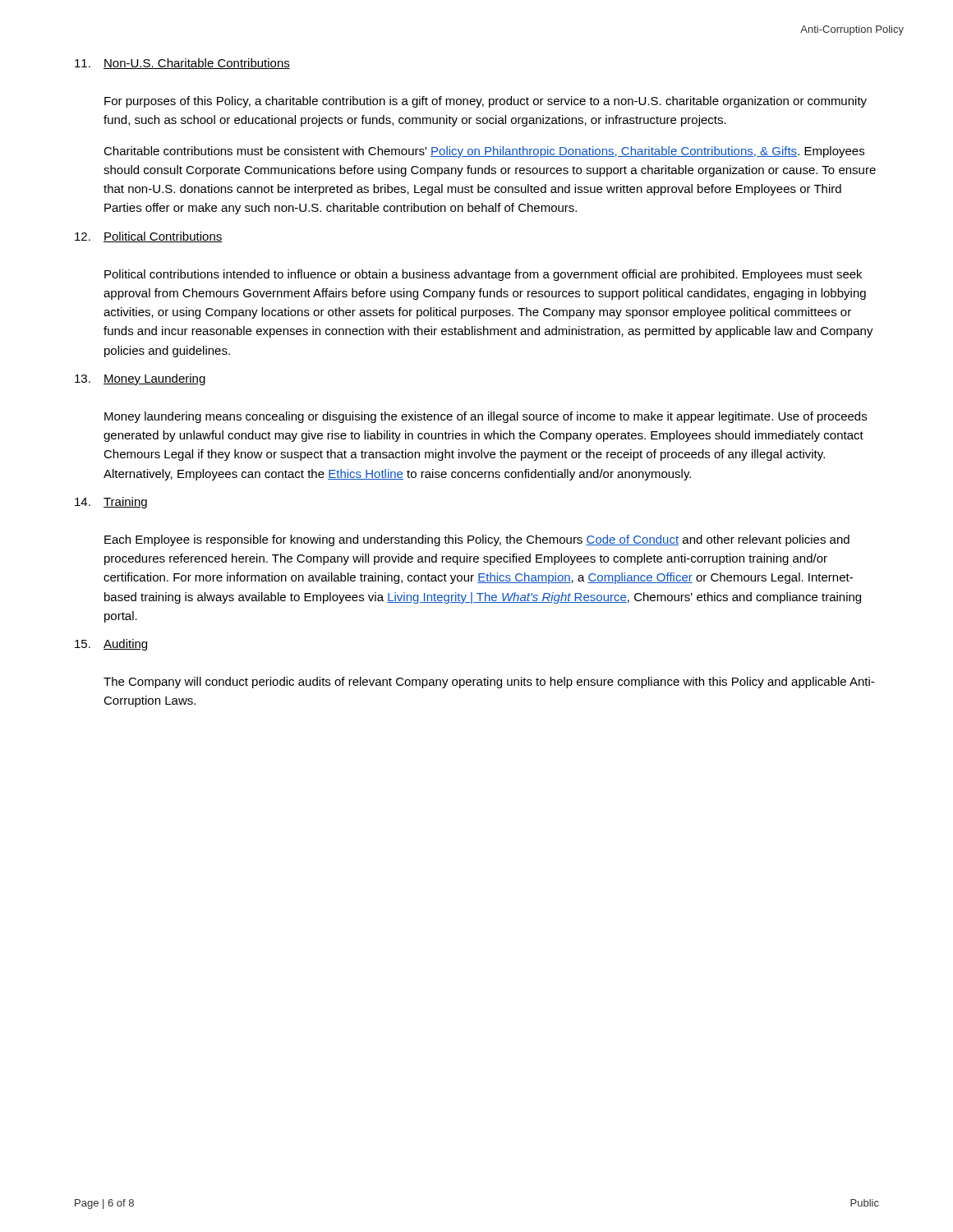Screen dimensions: 1232x953
Task: Locate the region starting "Money laundering means concealing or disguising the existence"
Action: 485,444
